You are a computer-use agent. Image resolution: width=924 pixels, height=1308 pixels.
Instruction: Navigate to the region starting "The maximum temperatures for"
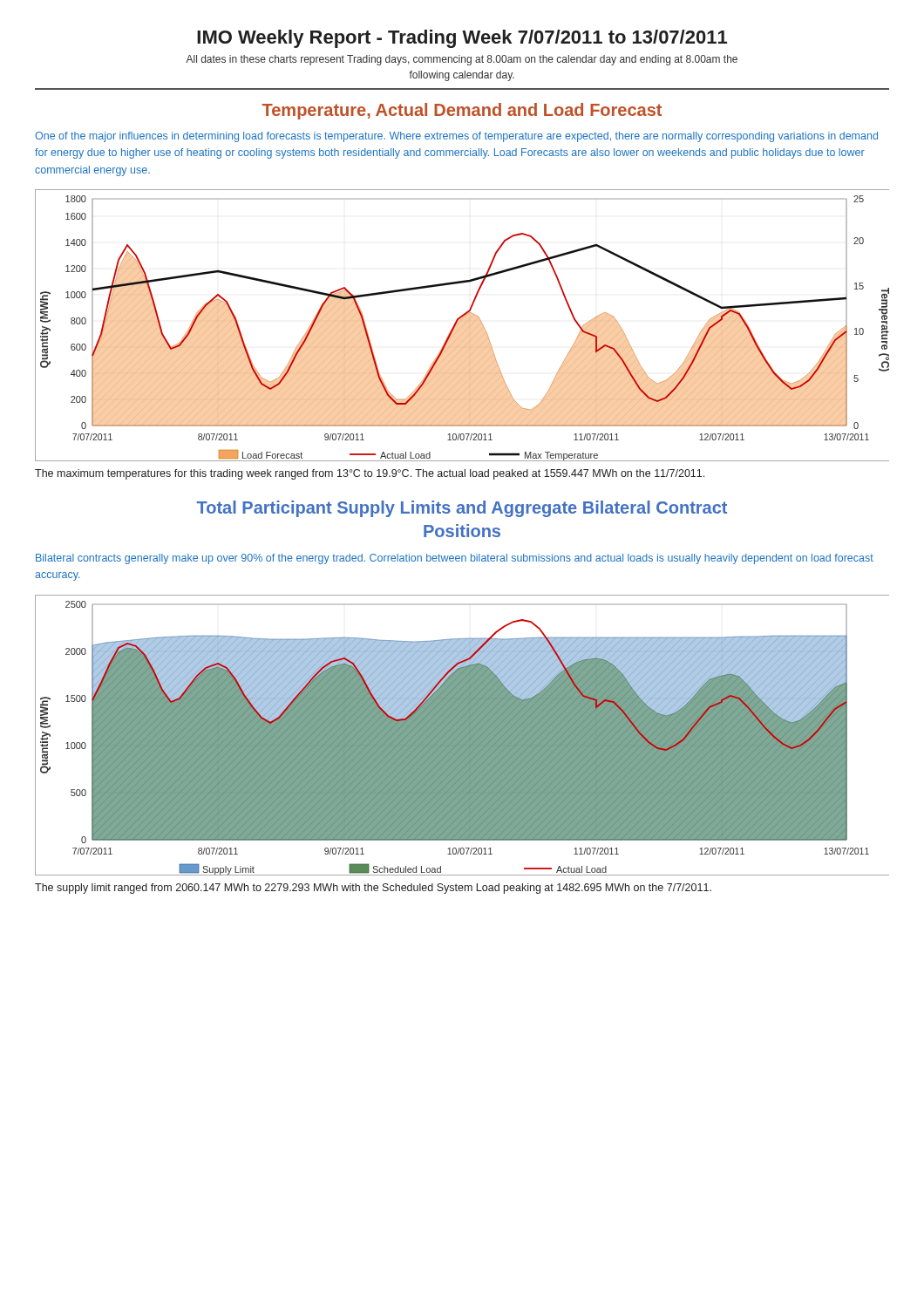(370, 474)
